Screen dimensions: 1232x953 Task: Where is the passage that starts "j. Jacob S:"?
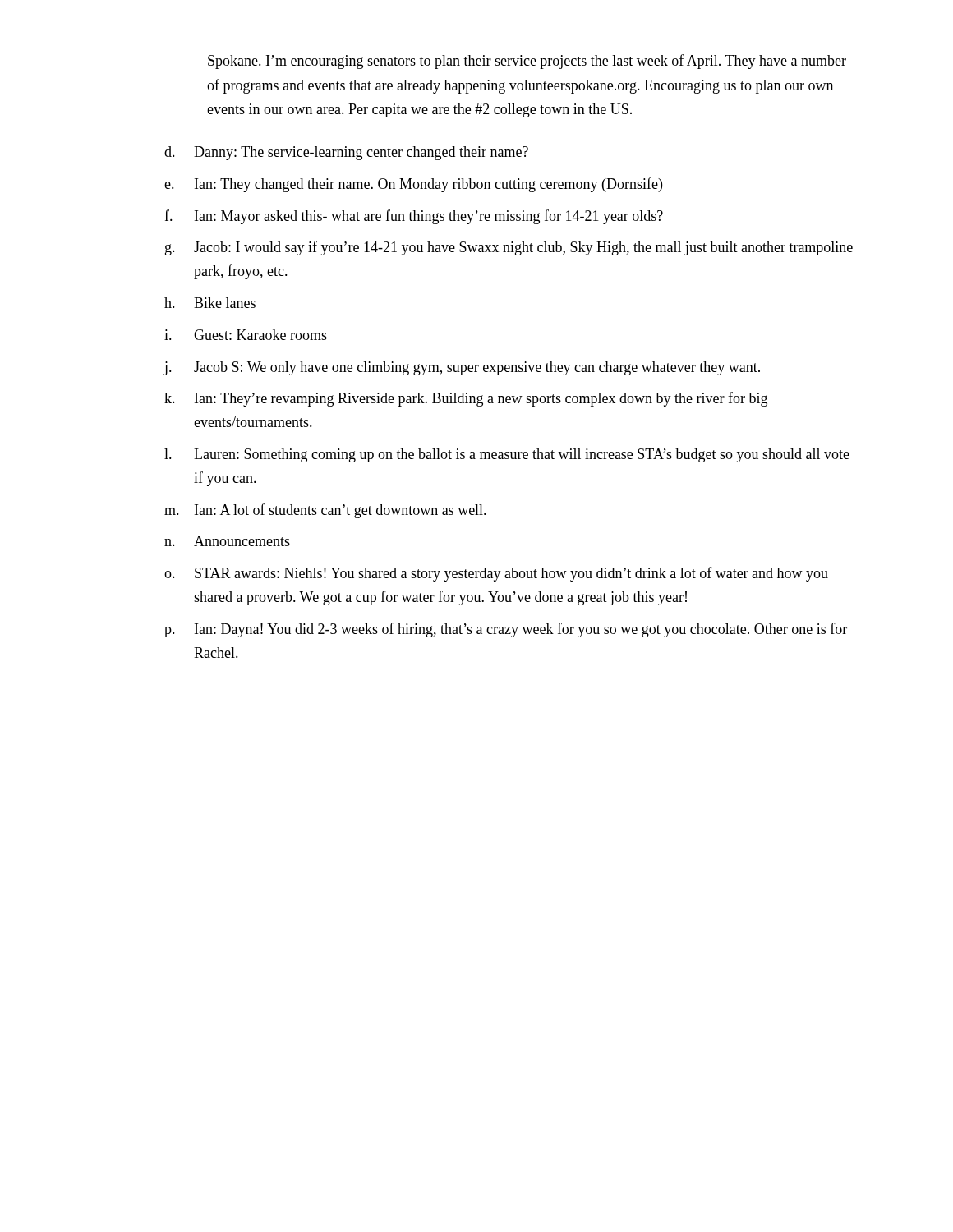tap(509, 367)
